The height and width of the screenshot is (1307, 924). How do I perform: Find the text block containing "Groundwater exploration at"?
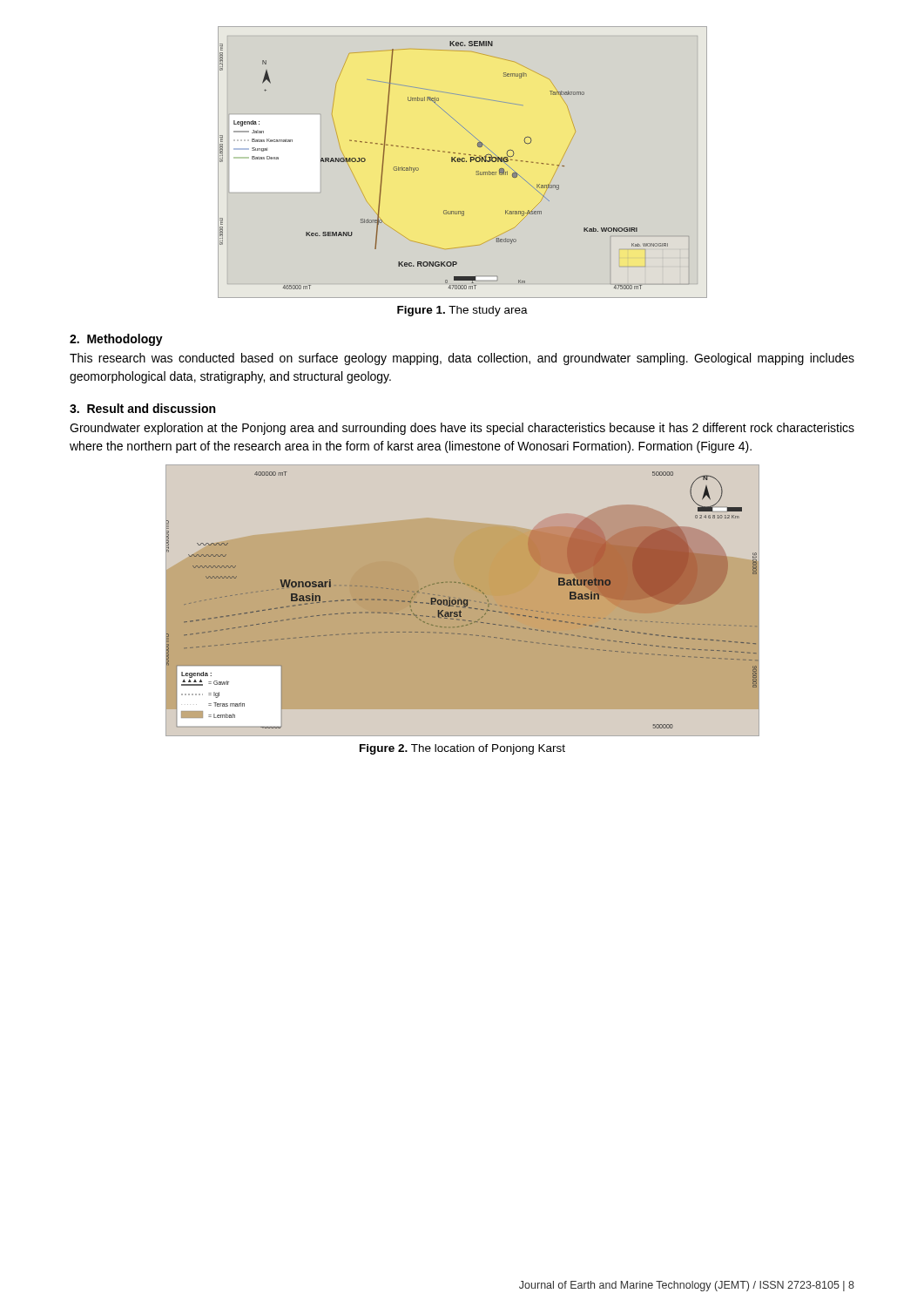pyautogui.click(x=462, y=437)
